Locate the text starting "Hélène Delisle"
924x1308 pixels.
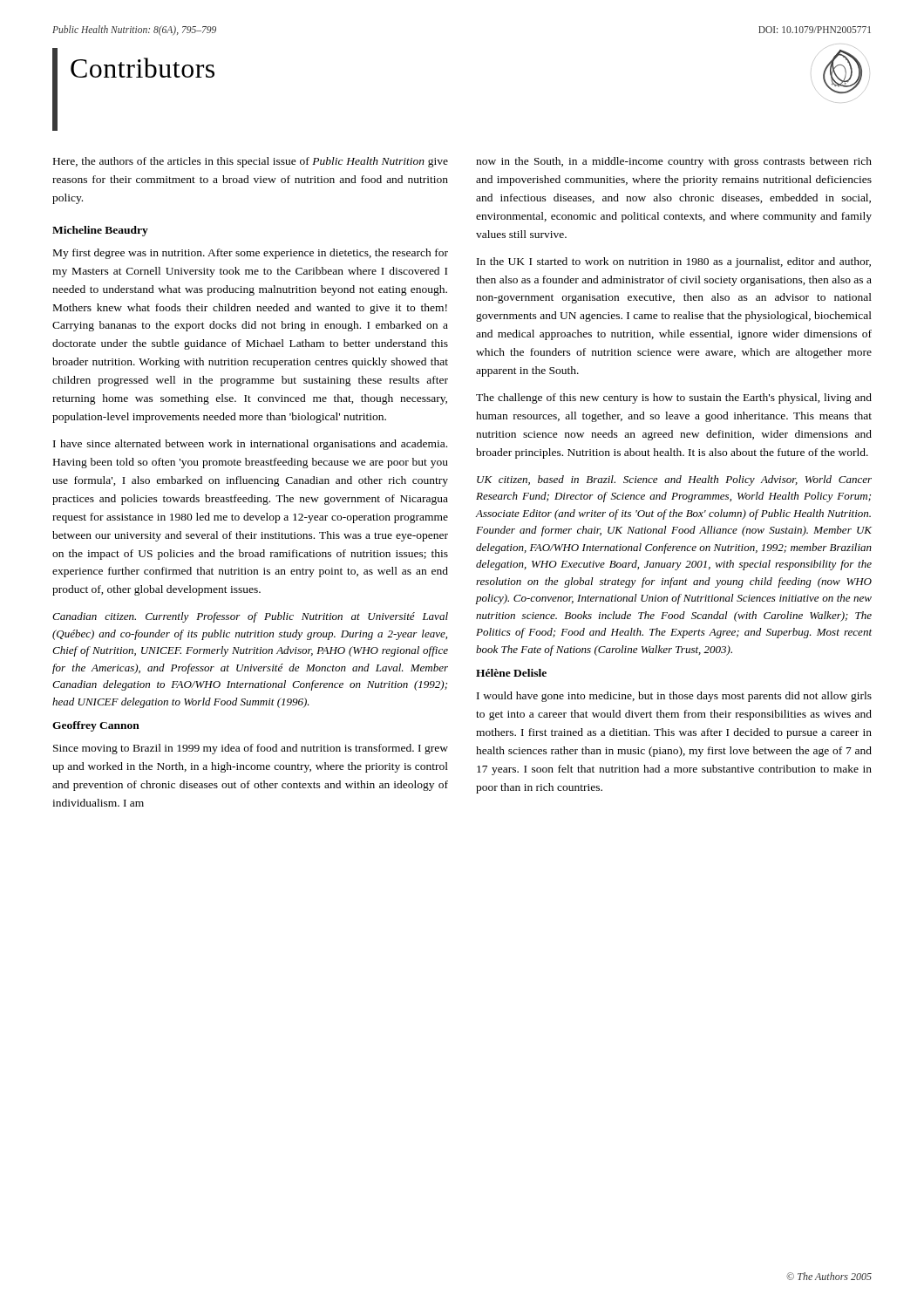511,673
